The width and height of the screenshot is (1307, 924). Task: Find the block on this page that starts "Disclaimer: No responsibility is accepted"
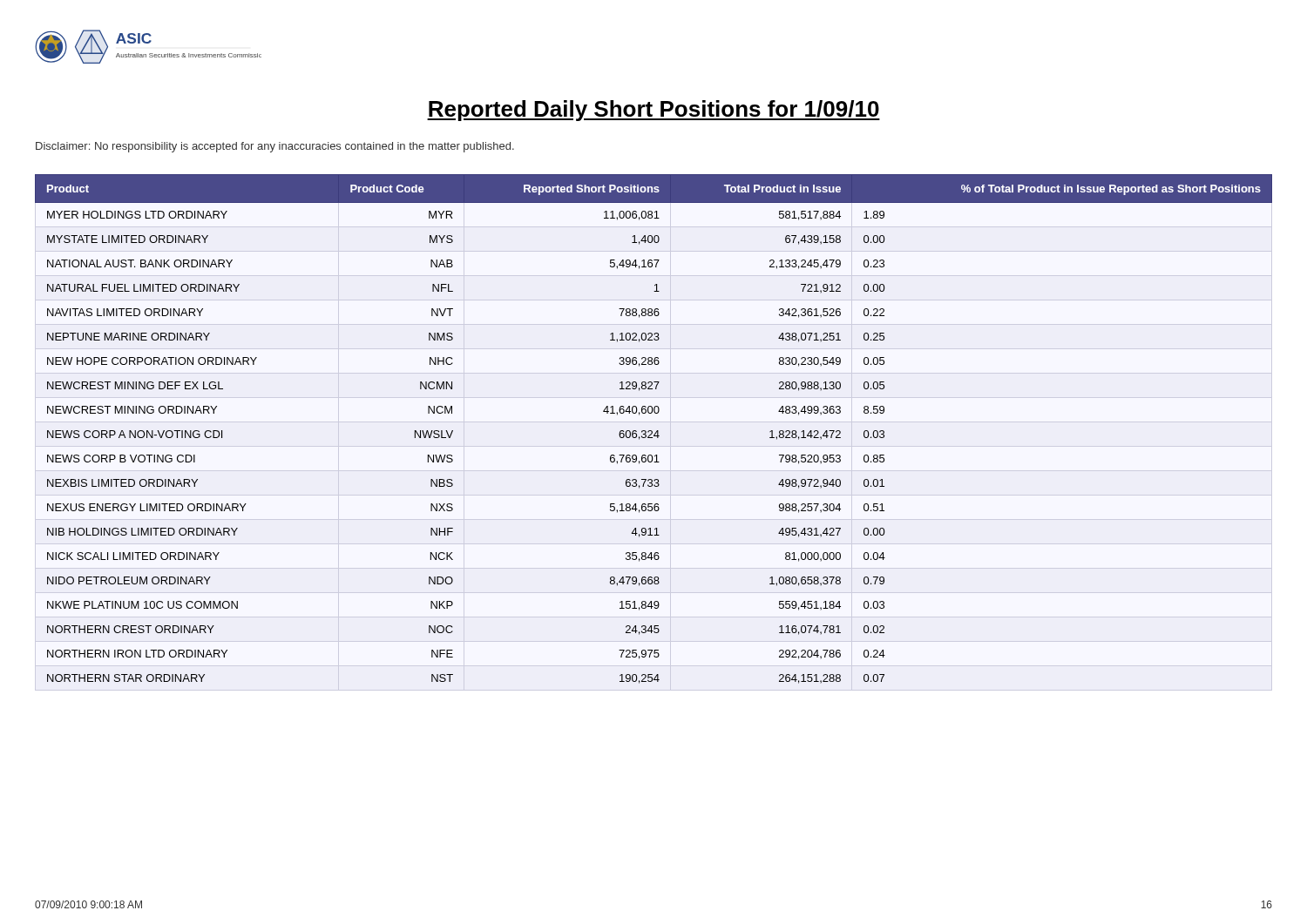(275, 146)
